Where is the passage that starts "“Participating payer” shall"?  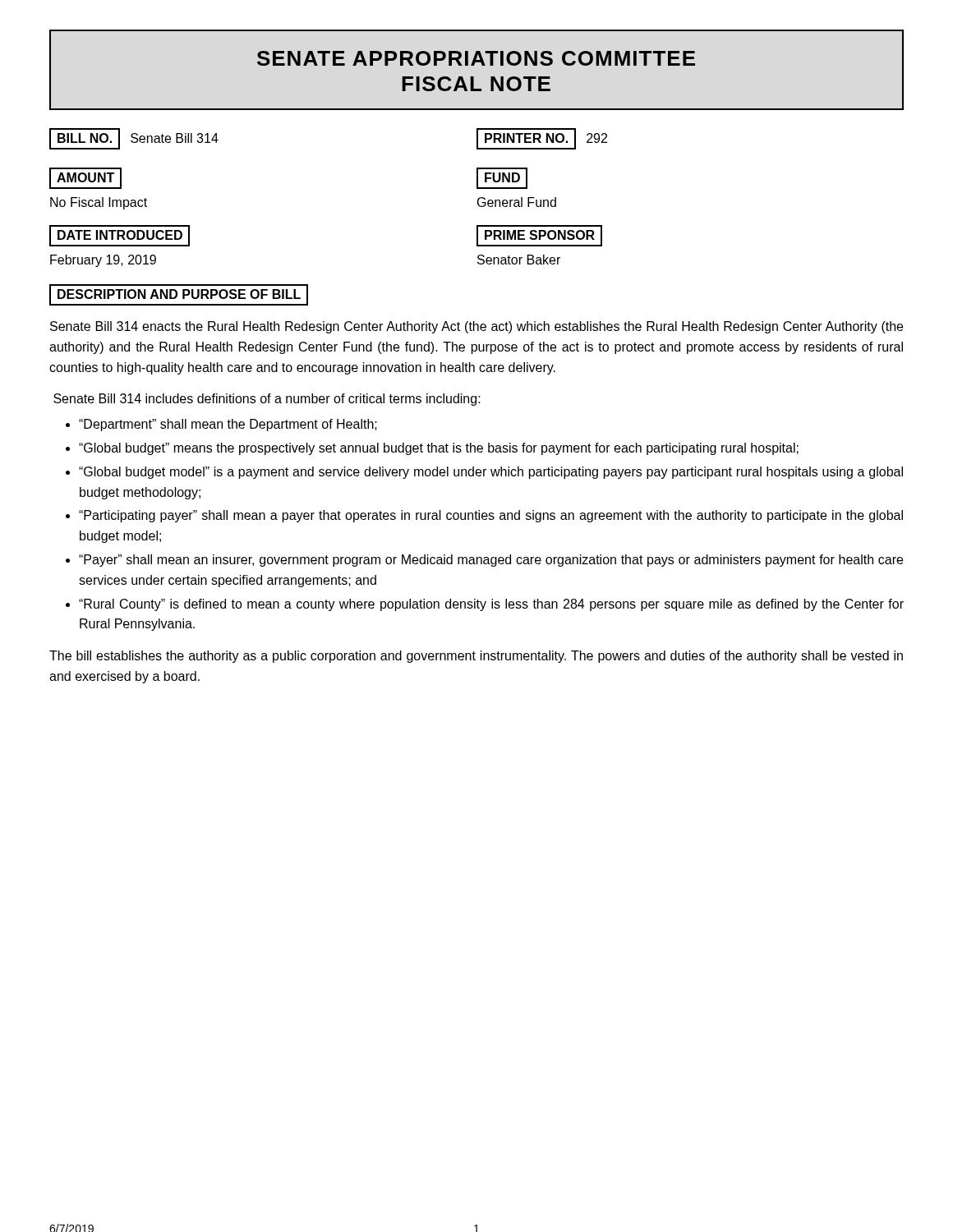[491, 526]
